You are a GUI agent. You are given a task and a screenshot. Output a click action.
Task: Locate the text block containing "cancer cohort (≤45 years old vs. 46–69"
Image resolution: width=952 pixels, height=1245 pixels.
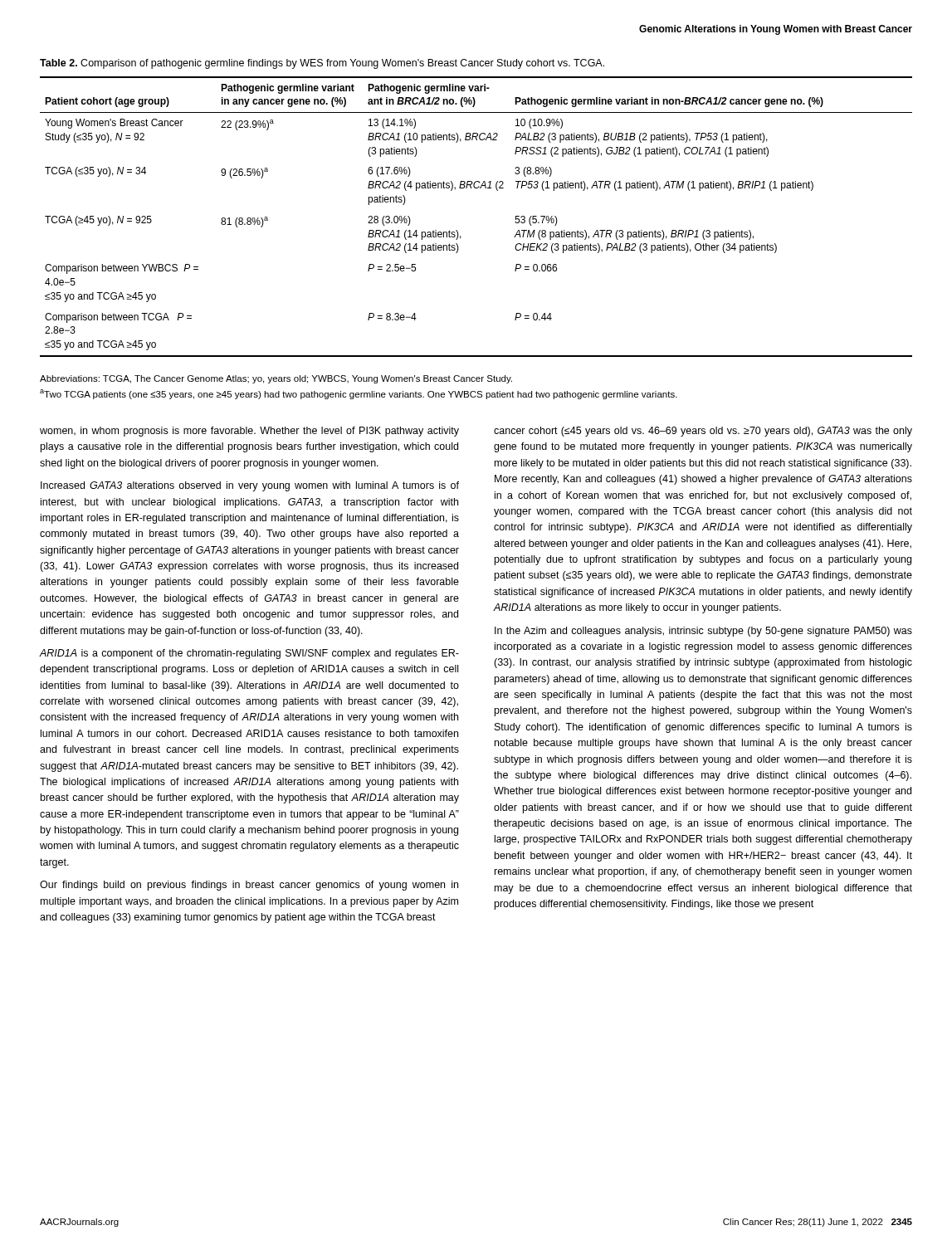click(703, 668)
